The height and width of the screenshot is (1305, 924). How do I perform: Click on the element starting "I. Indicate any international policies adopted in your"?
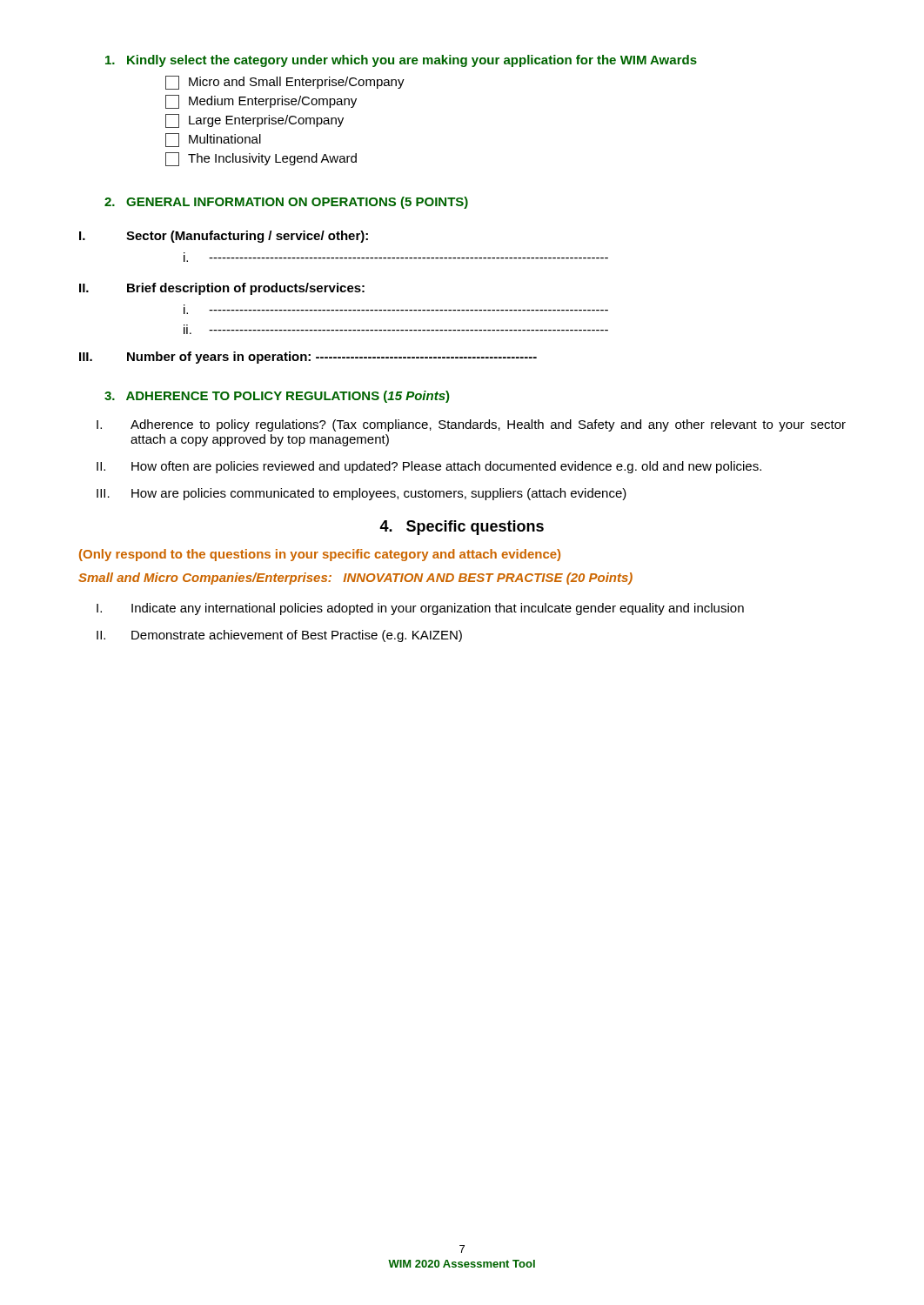coord(420,608)
